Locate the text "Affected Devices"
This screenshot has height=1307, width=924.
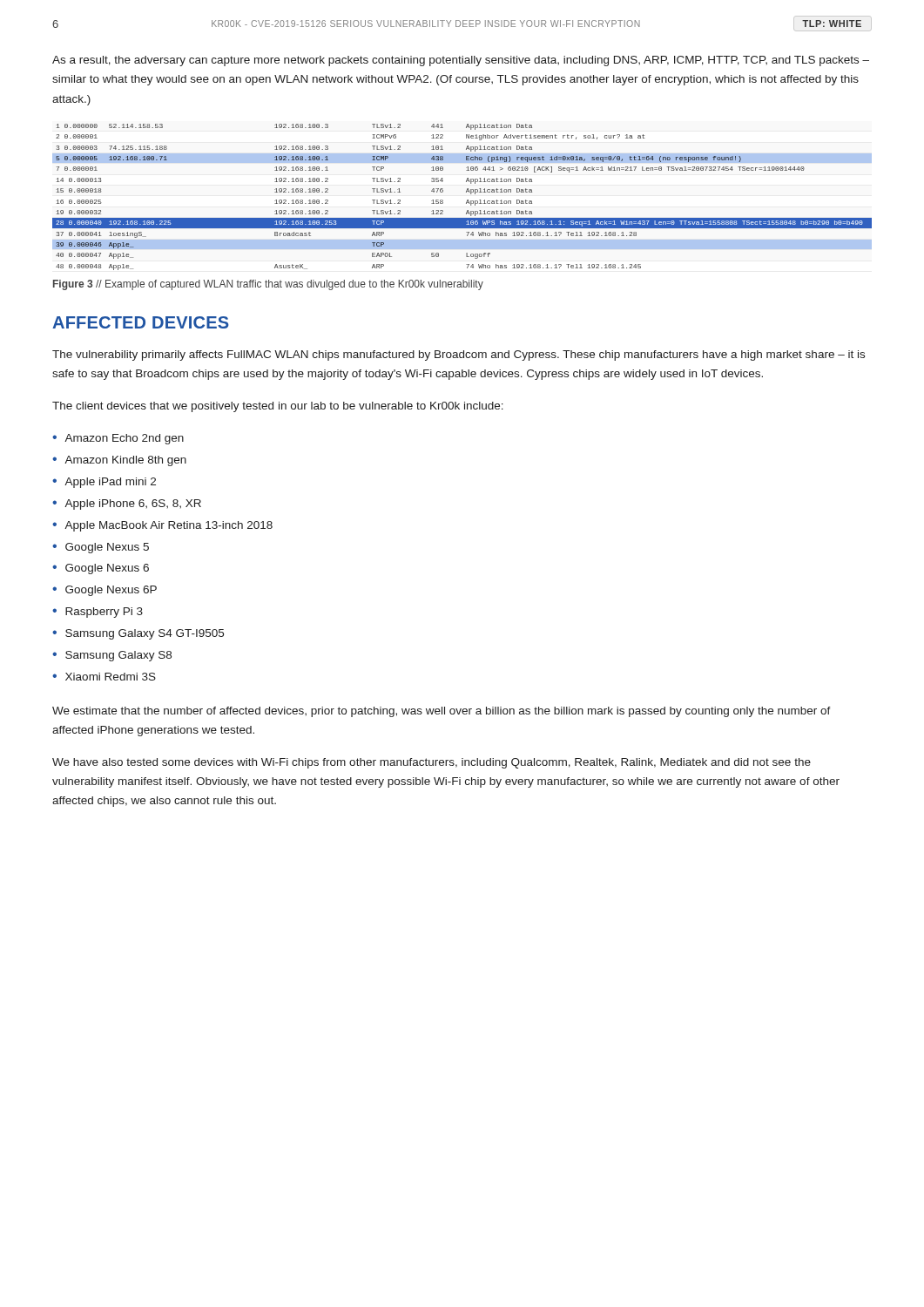tap(141, 322)
